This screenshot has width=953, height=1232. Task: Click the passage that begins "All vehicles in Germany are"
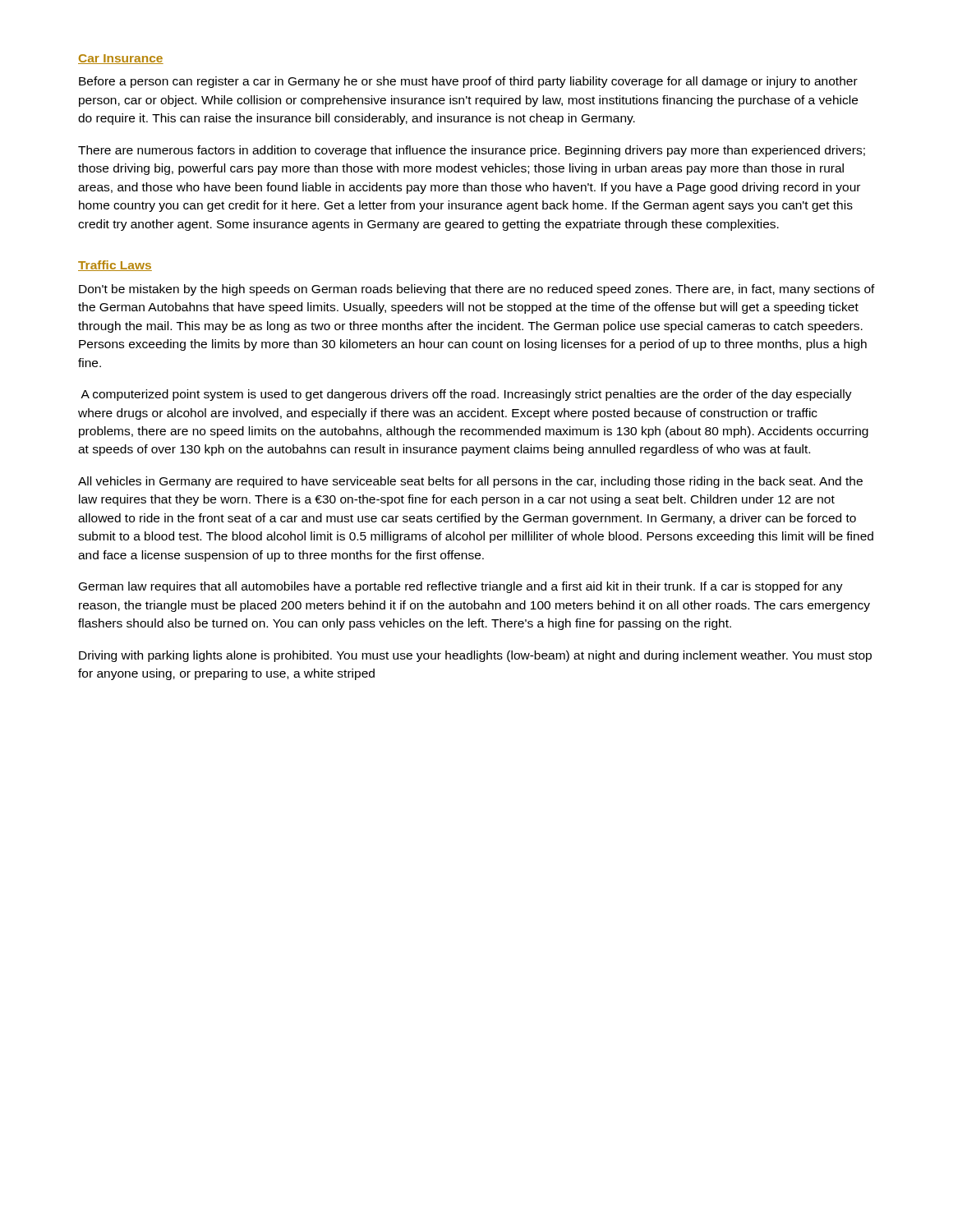click(476, 518)
